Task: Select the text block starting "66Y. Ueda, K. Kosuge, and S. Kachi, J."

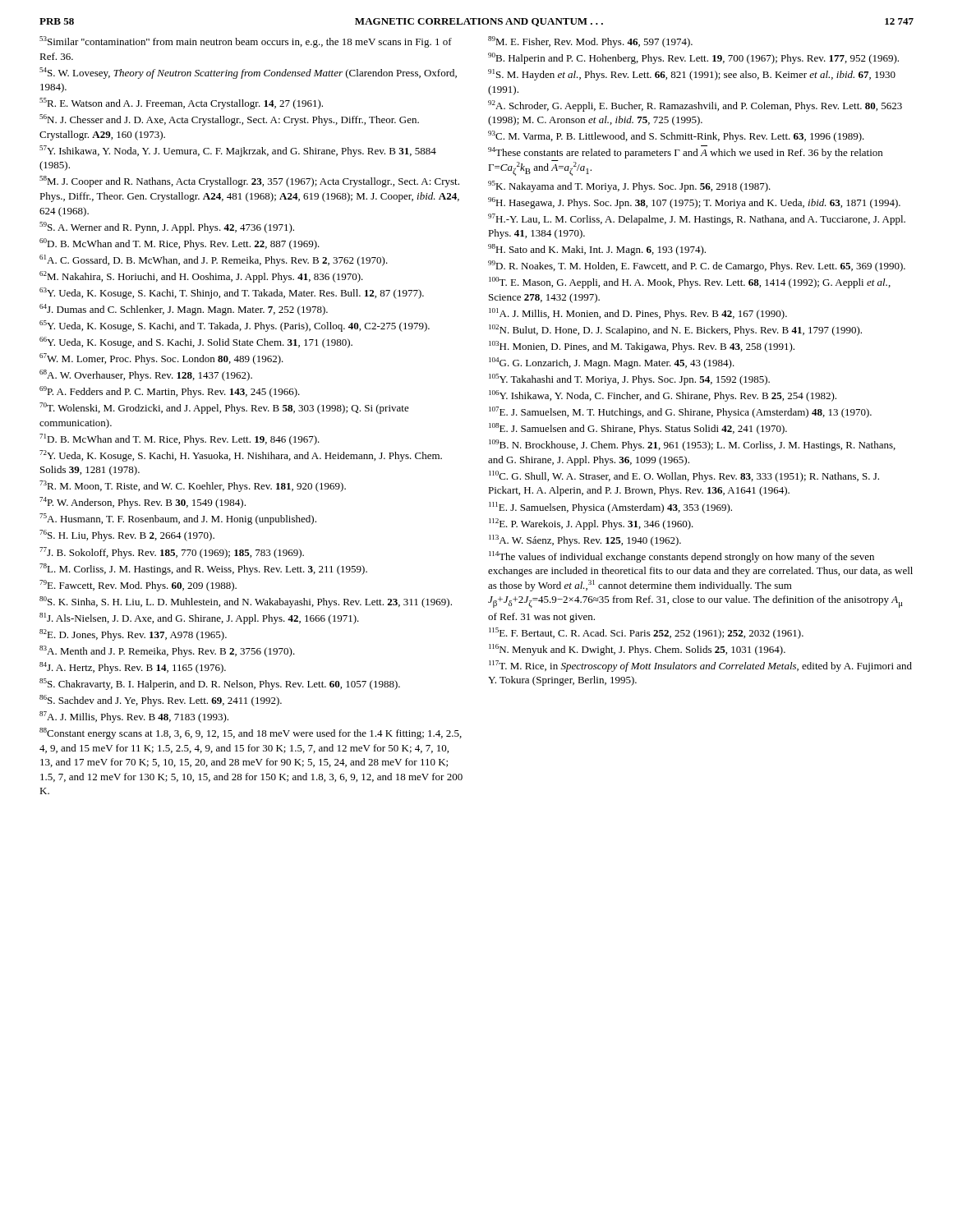Action: point(196,342)
